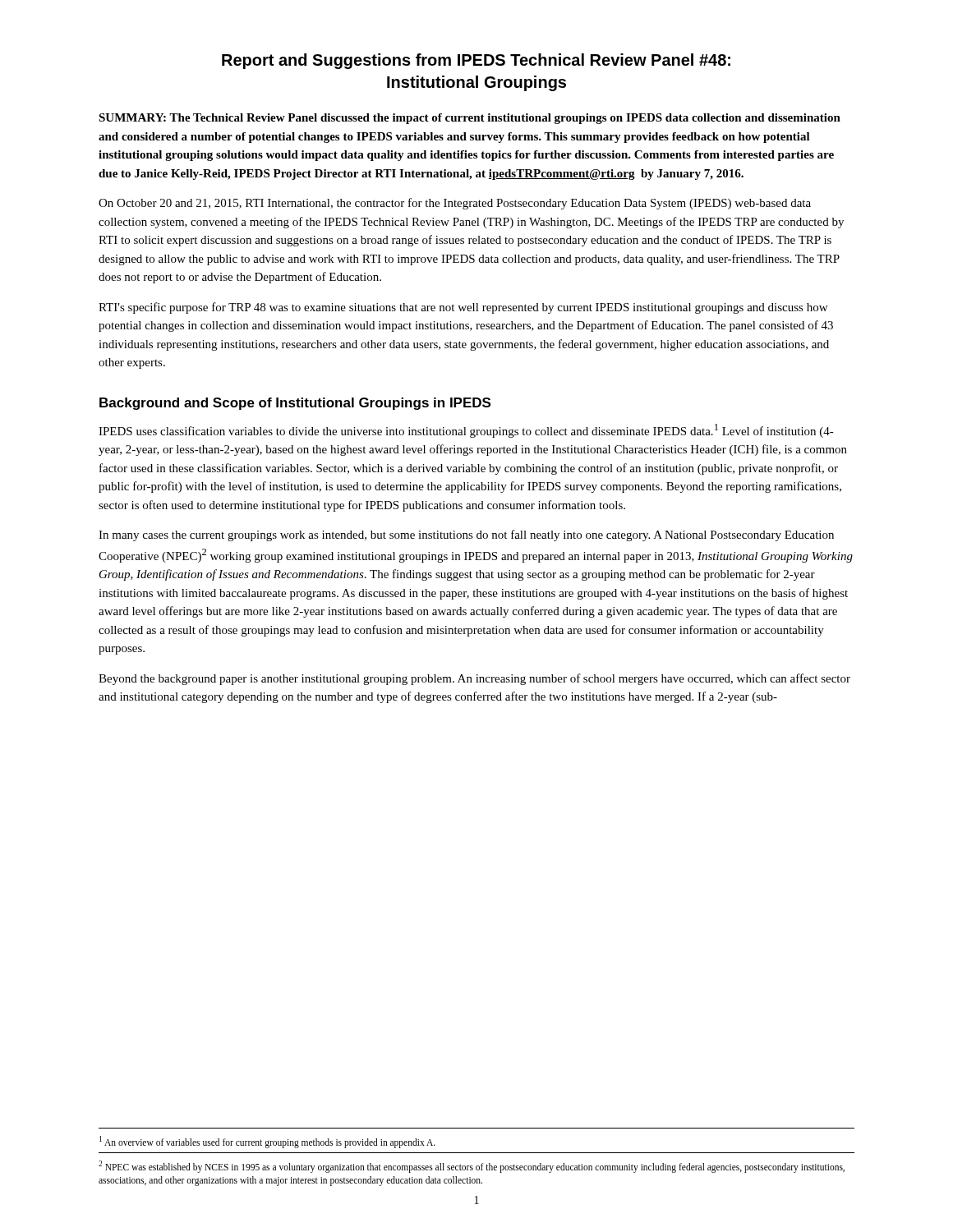This screenshot has height=1232, width=953.
Task: Select the region starting "In many cases the current groupings"
Action: click(476, 591)
